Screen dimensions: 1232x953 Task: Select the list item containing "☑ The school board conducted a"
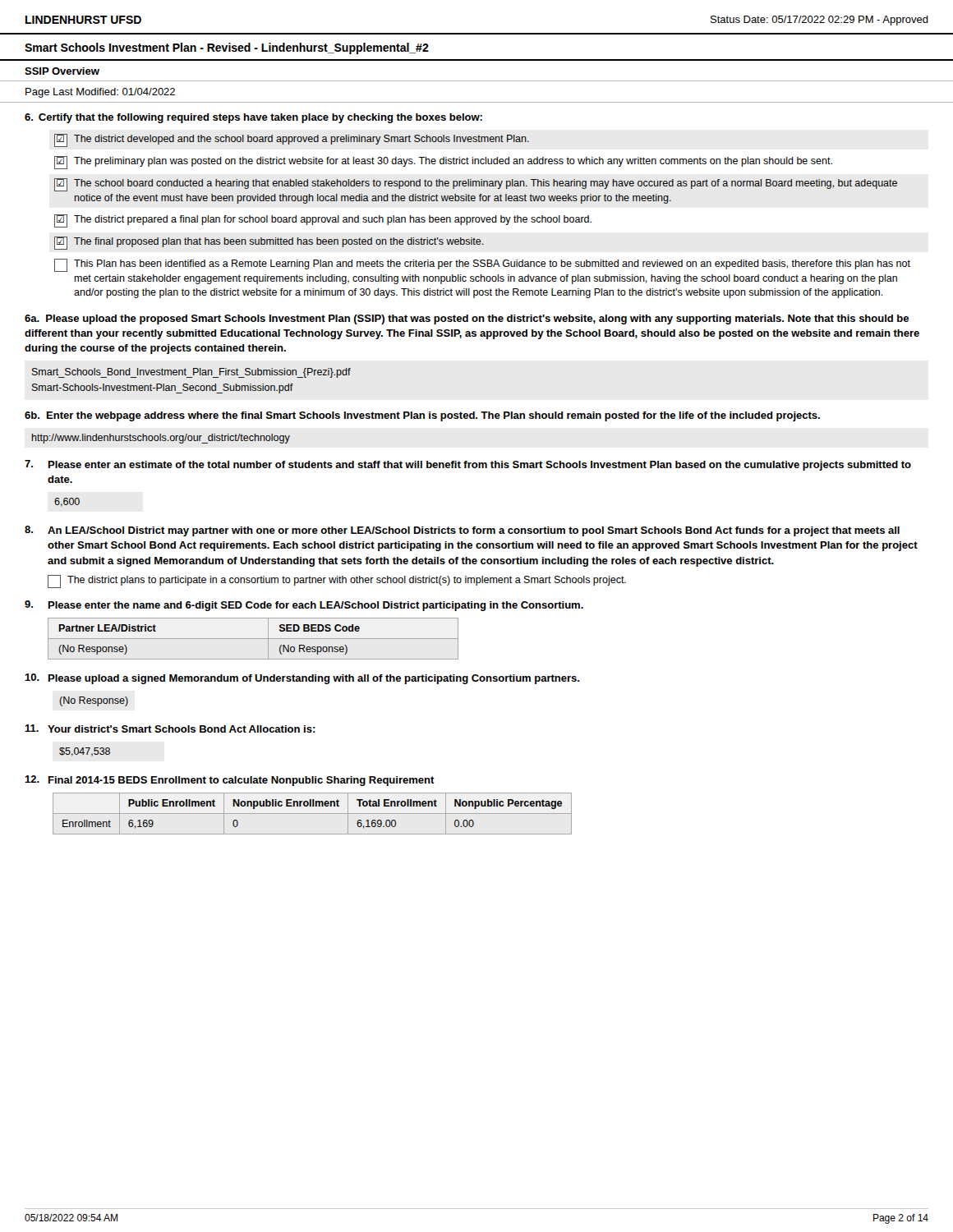coord(489,191)
